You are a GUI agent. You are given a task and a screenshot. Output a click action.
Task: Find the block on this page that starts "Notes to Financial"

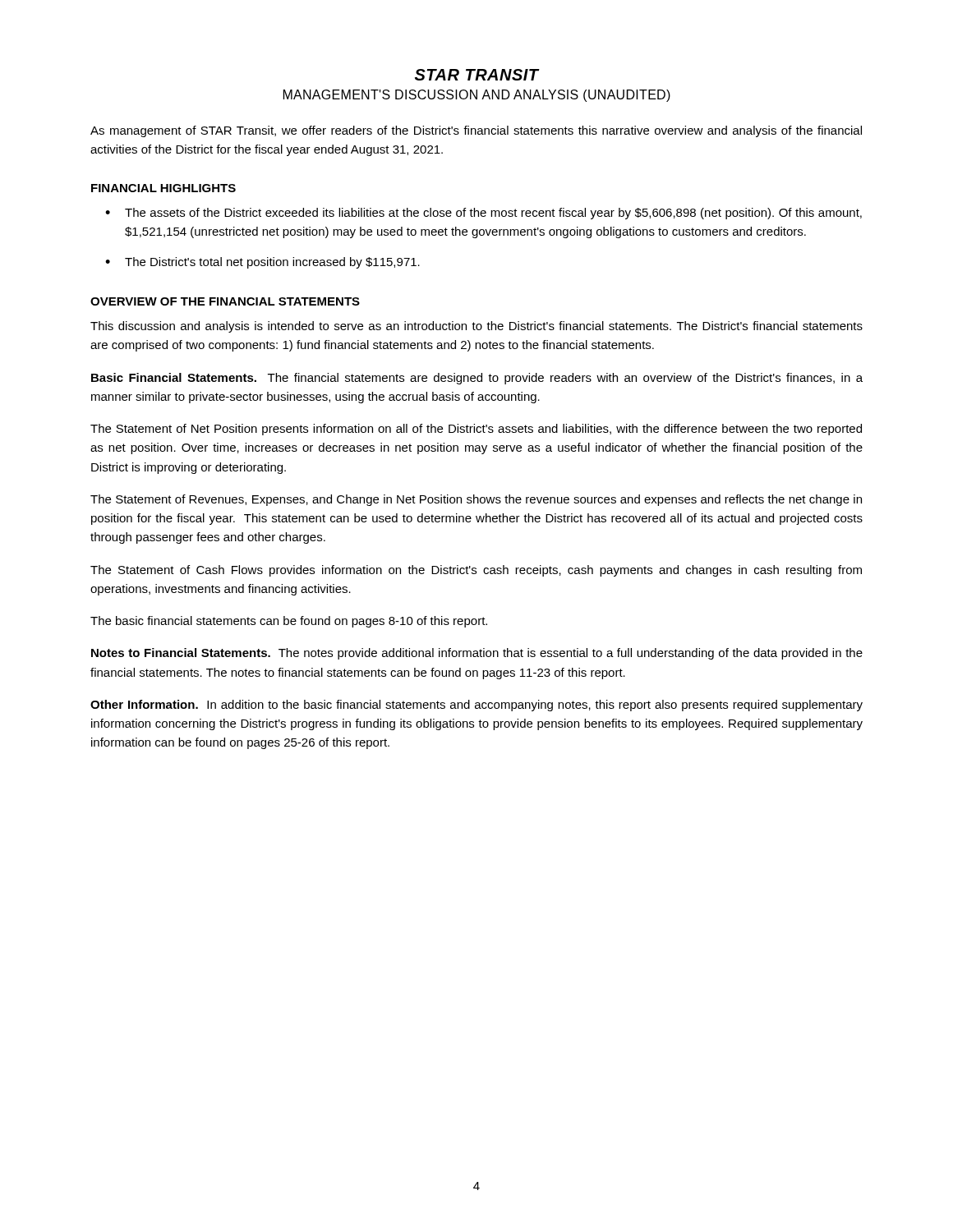tap(476, 662)
